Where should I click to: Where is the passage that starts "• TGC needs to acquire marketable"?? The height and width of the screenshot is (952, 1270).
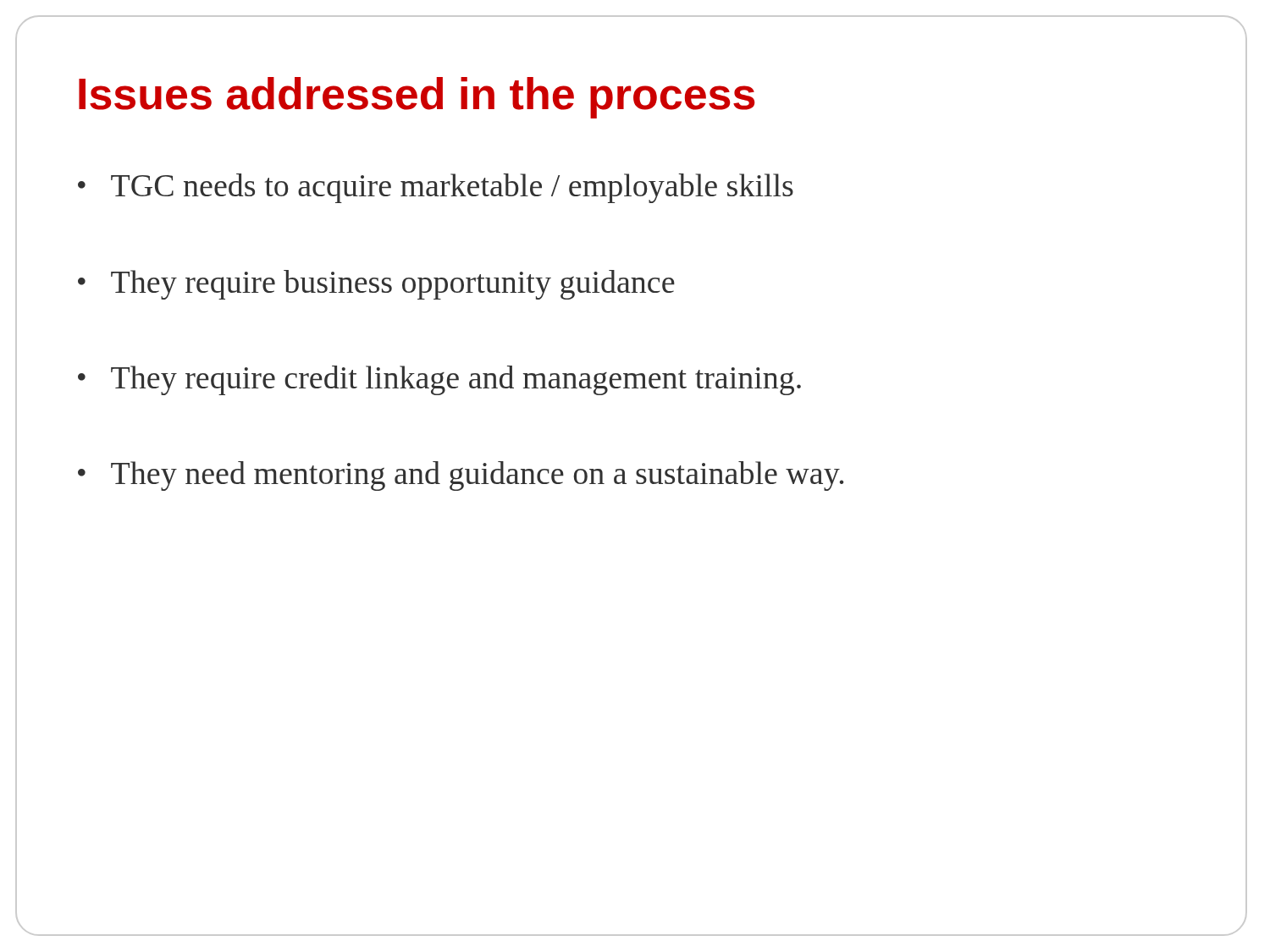click(x=435, y=186)
